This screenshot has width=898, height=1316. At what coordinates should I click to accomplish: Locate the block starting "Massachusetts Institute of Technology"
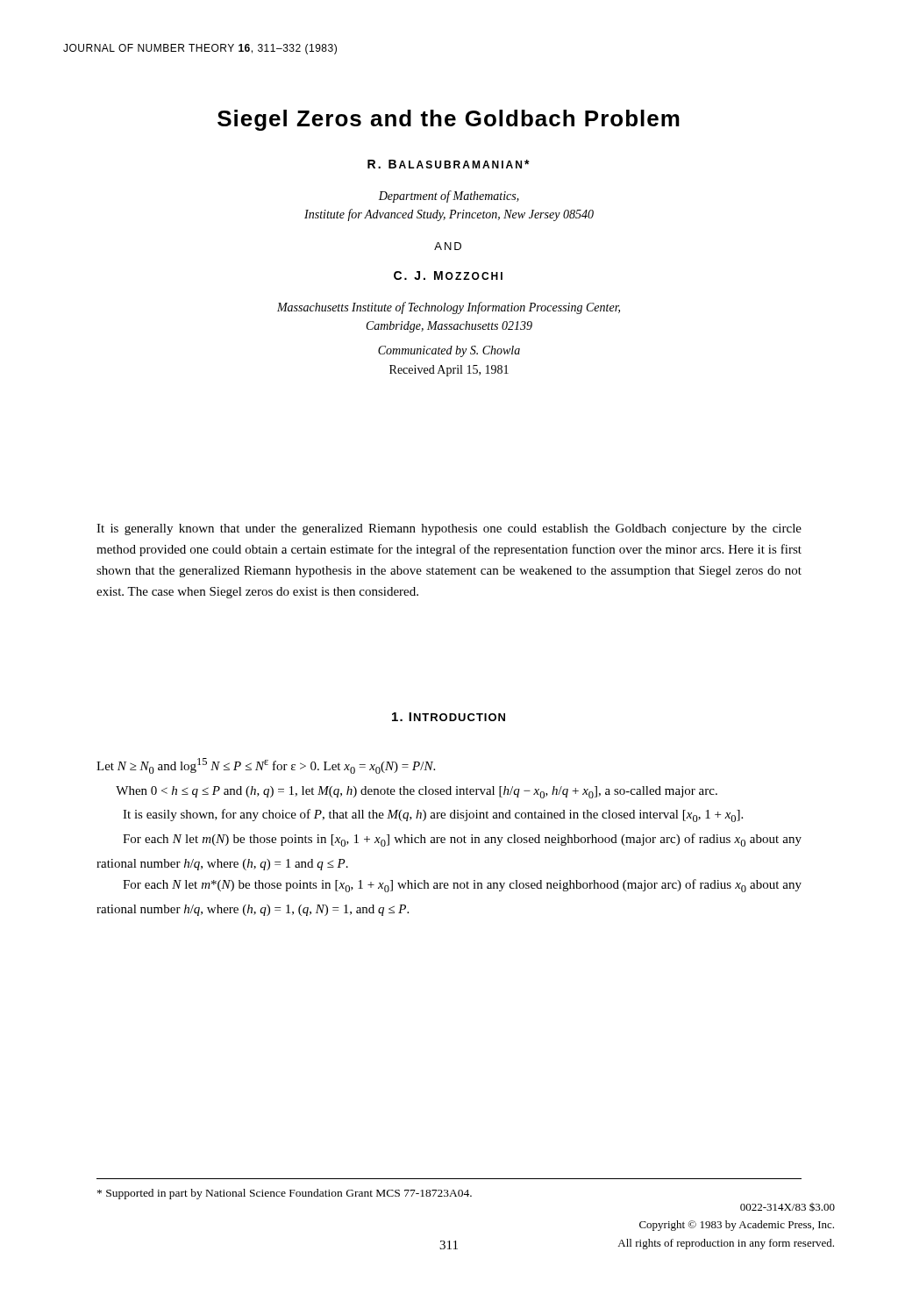(449, 317)
